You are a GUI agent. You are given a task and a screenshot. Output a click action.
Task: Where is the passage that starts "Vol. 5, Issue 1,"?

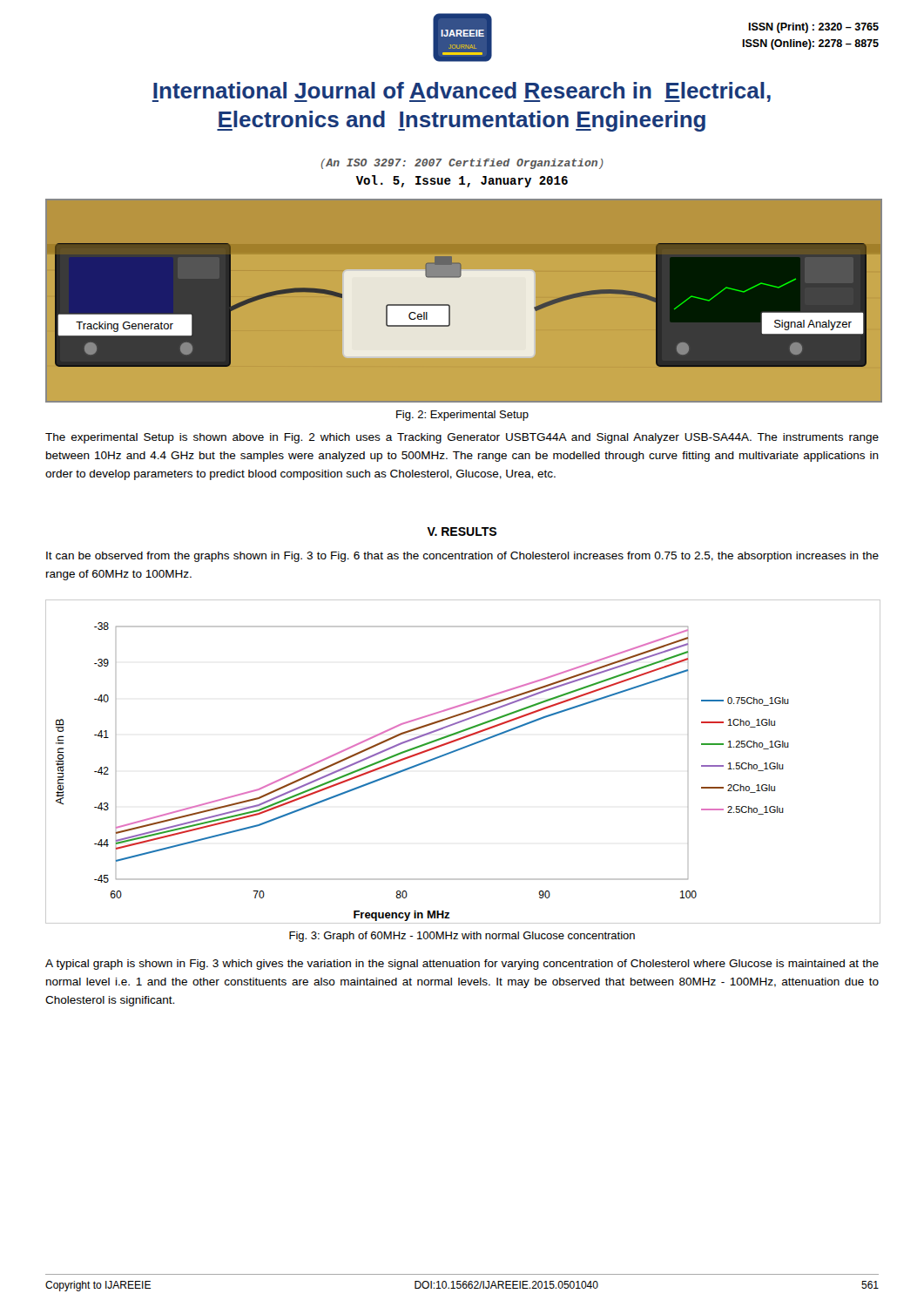(x=462, y=181)
